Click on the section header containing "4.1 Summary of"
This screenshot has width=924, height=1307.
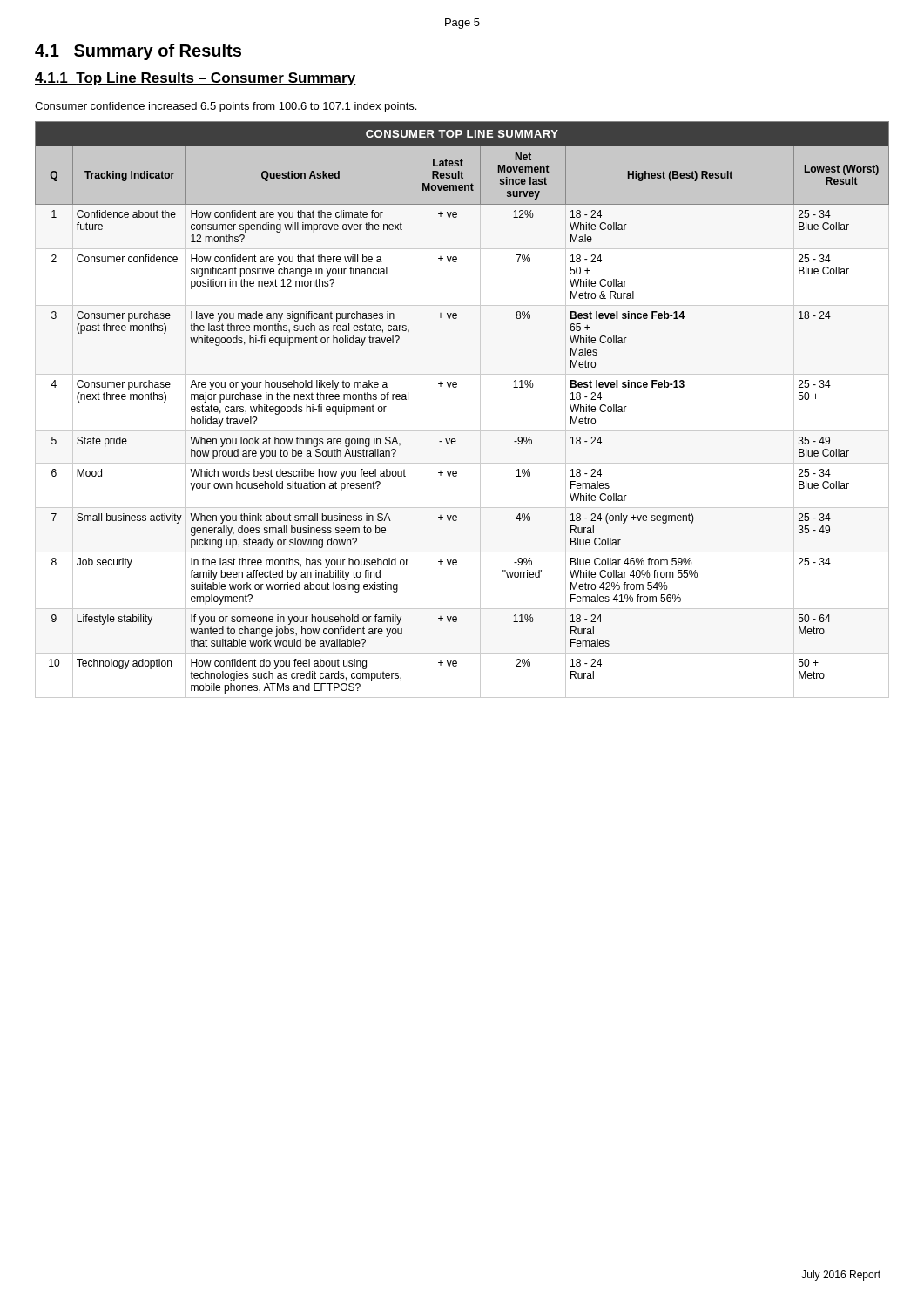[138, 51]
